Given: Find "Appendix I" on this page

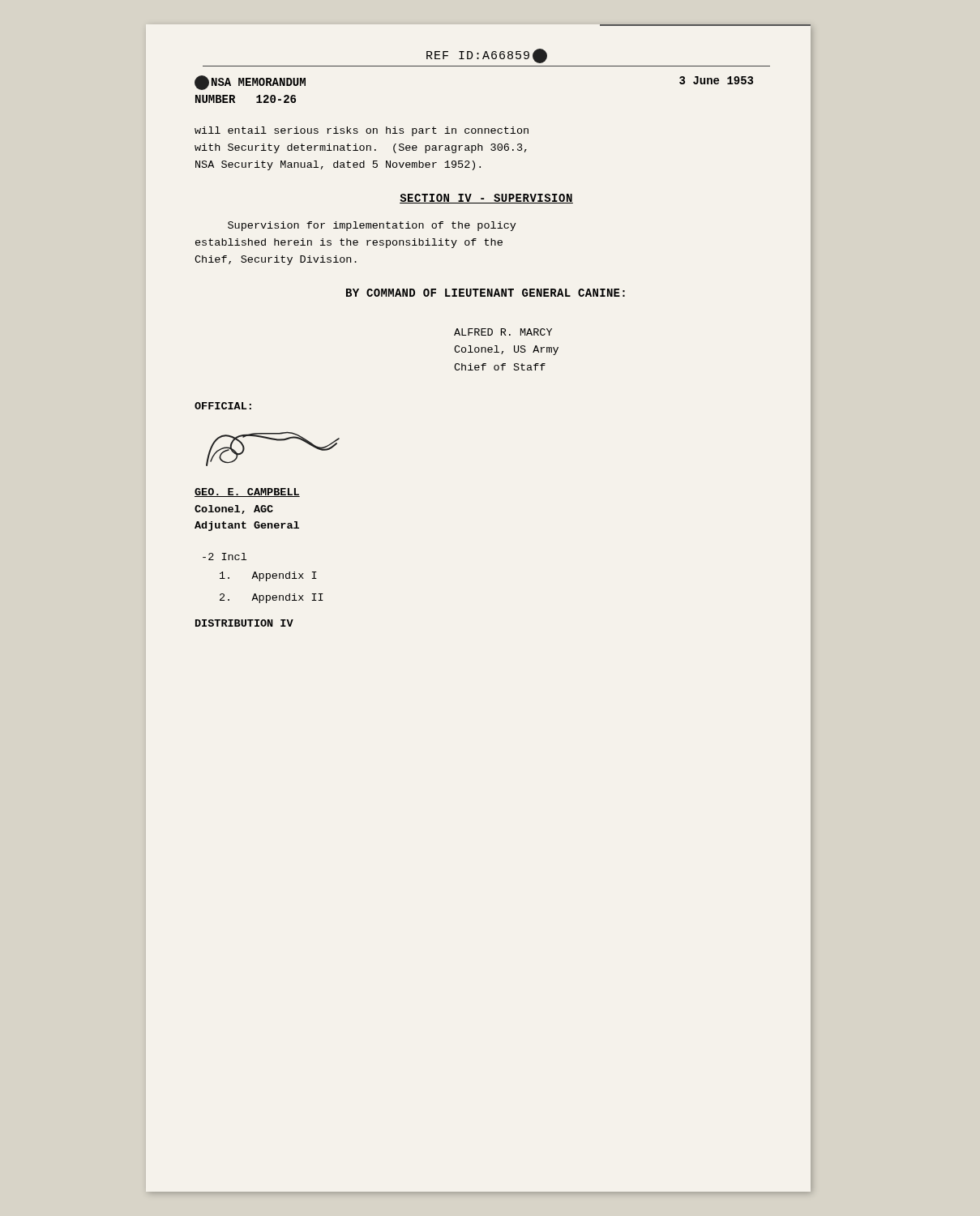Looking at the screenshot, I should click(x=268, y=576).
